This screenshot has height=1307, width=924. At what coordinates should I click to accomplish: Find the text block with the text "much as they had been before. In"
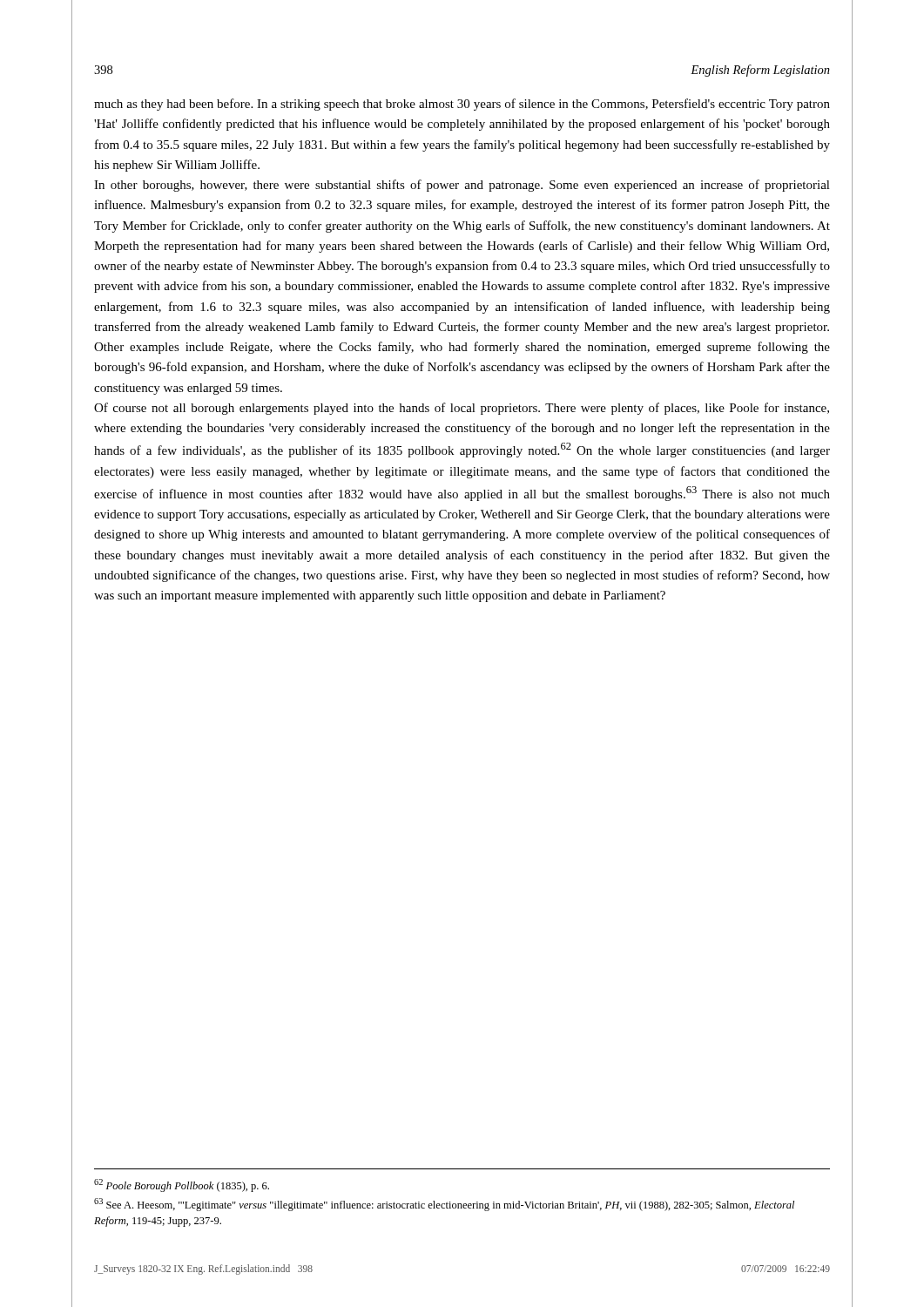(462, 135)
